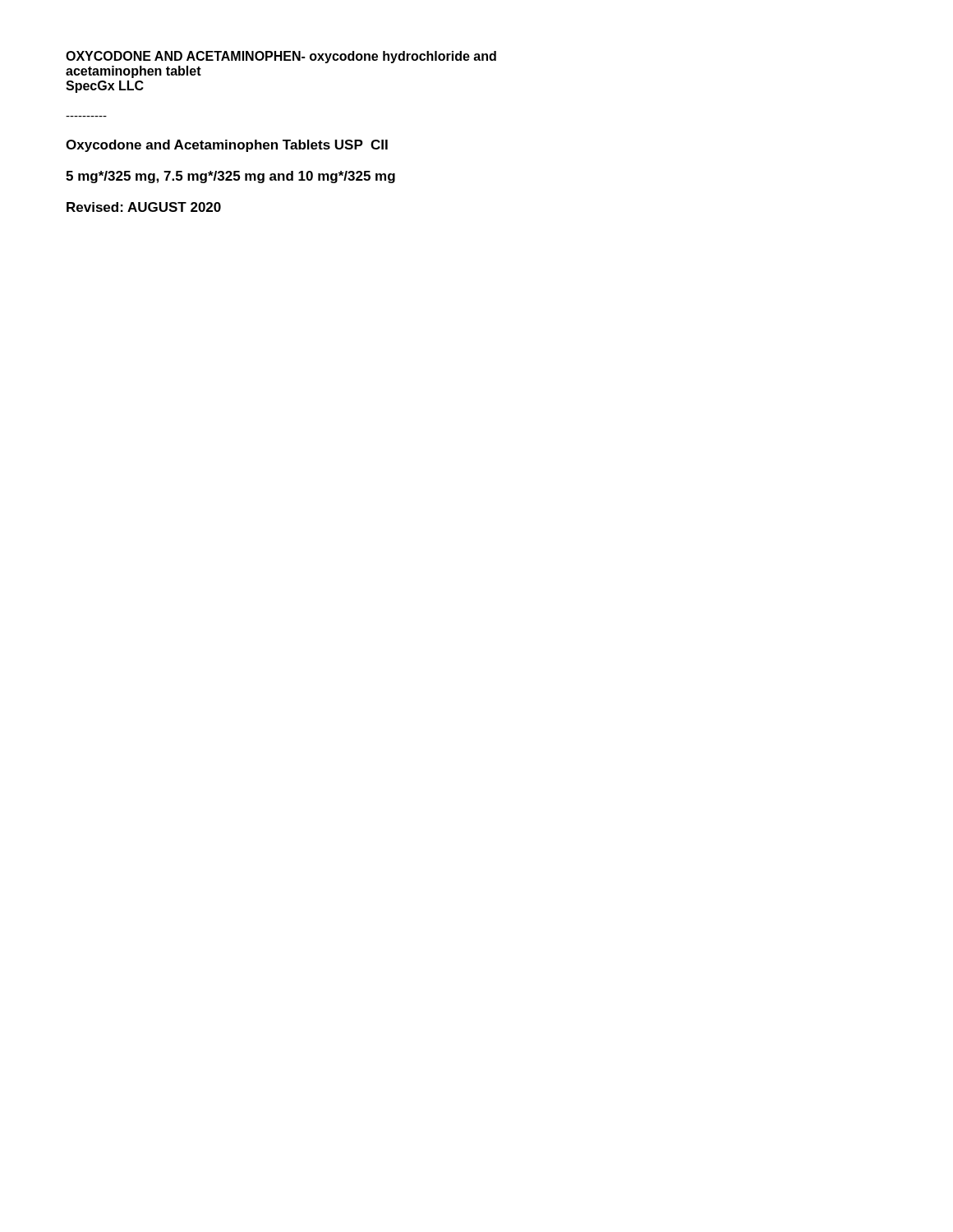The image size is (953, 1232).
Task: Point to the section header beginning "Oxycodone and Acetaminophen"
Action: (x=227, y=145)
